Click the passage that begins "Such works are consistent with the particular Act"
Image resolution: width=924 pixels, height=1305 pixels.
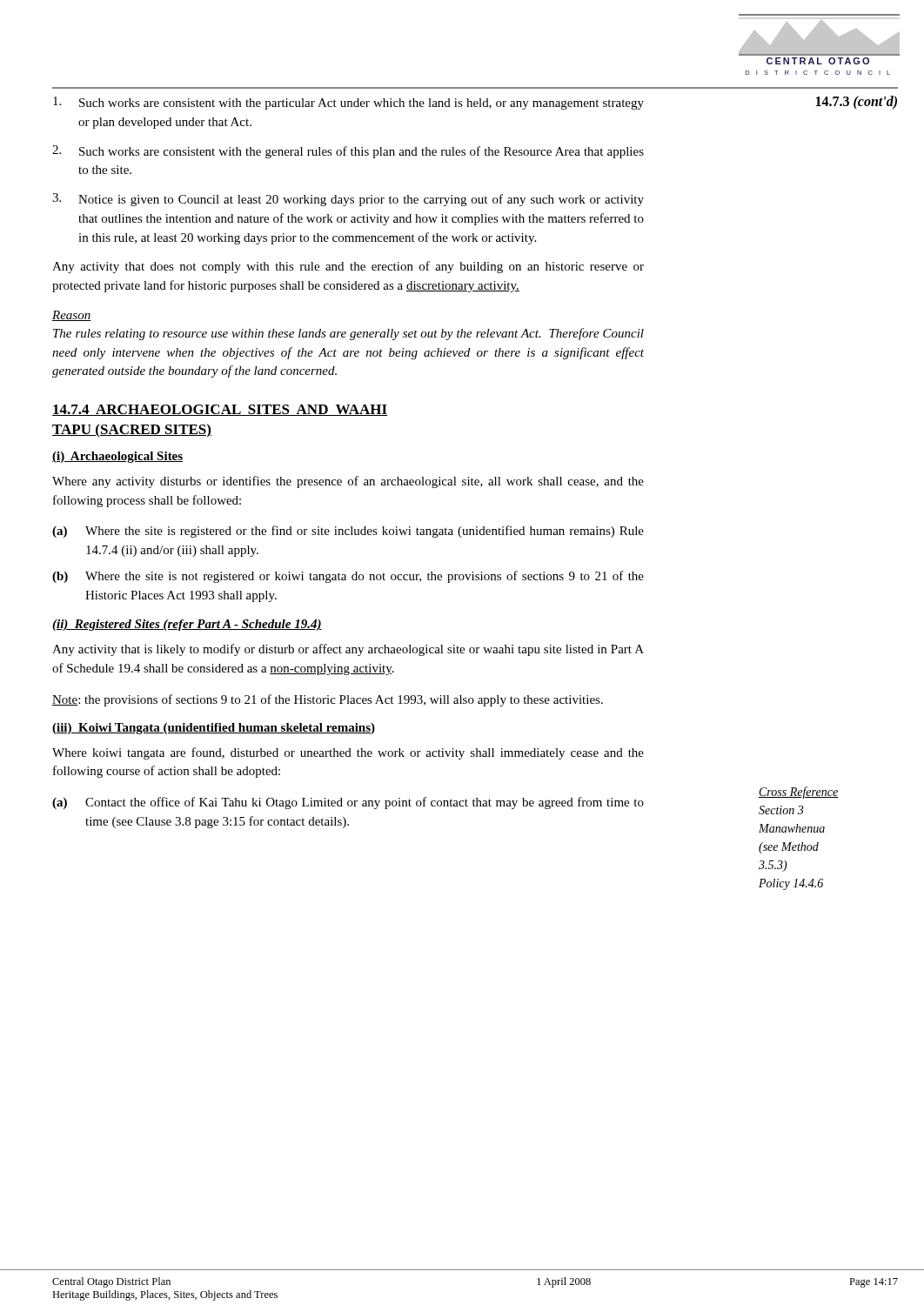coord(348,113)
